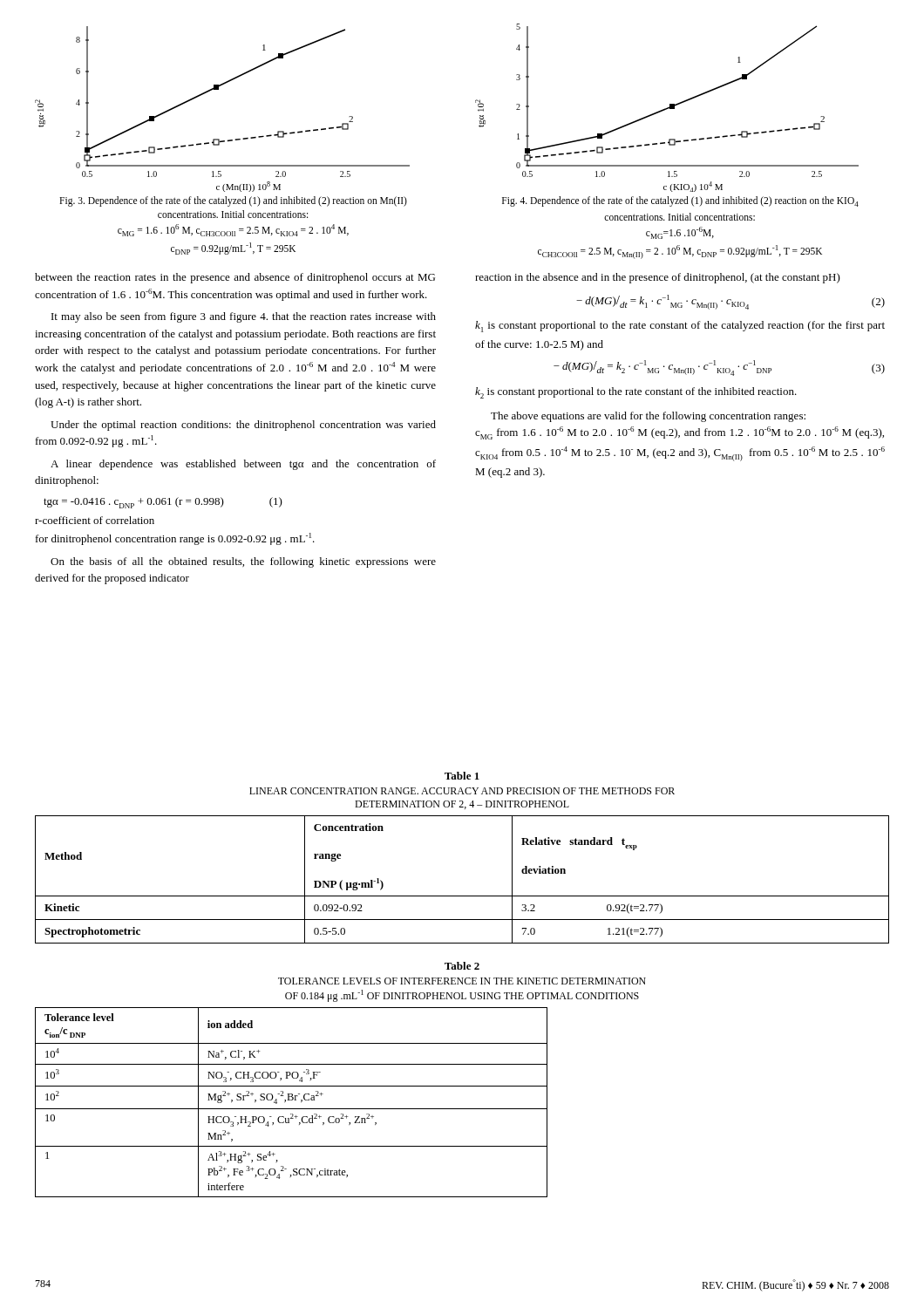The width and height of the screenshot is (924, 1308).
Task: Find "Table 2" on this page
Action: [x=462, y=966]
